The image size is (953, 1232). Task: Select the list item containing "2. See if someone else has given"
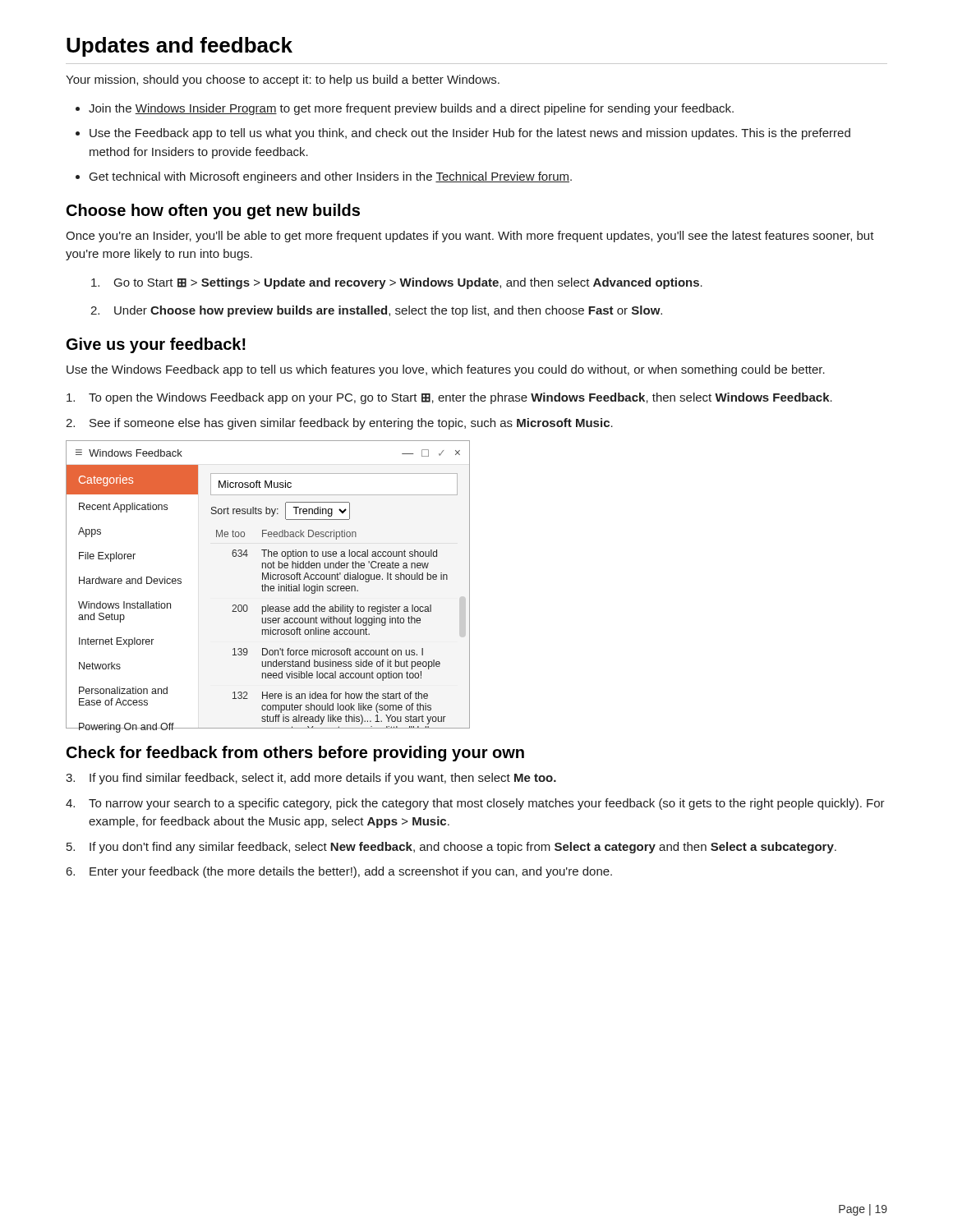click(476, 423)
